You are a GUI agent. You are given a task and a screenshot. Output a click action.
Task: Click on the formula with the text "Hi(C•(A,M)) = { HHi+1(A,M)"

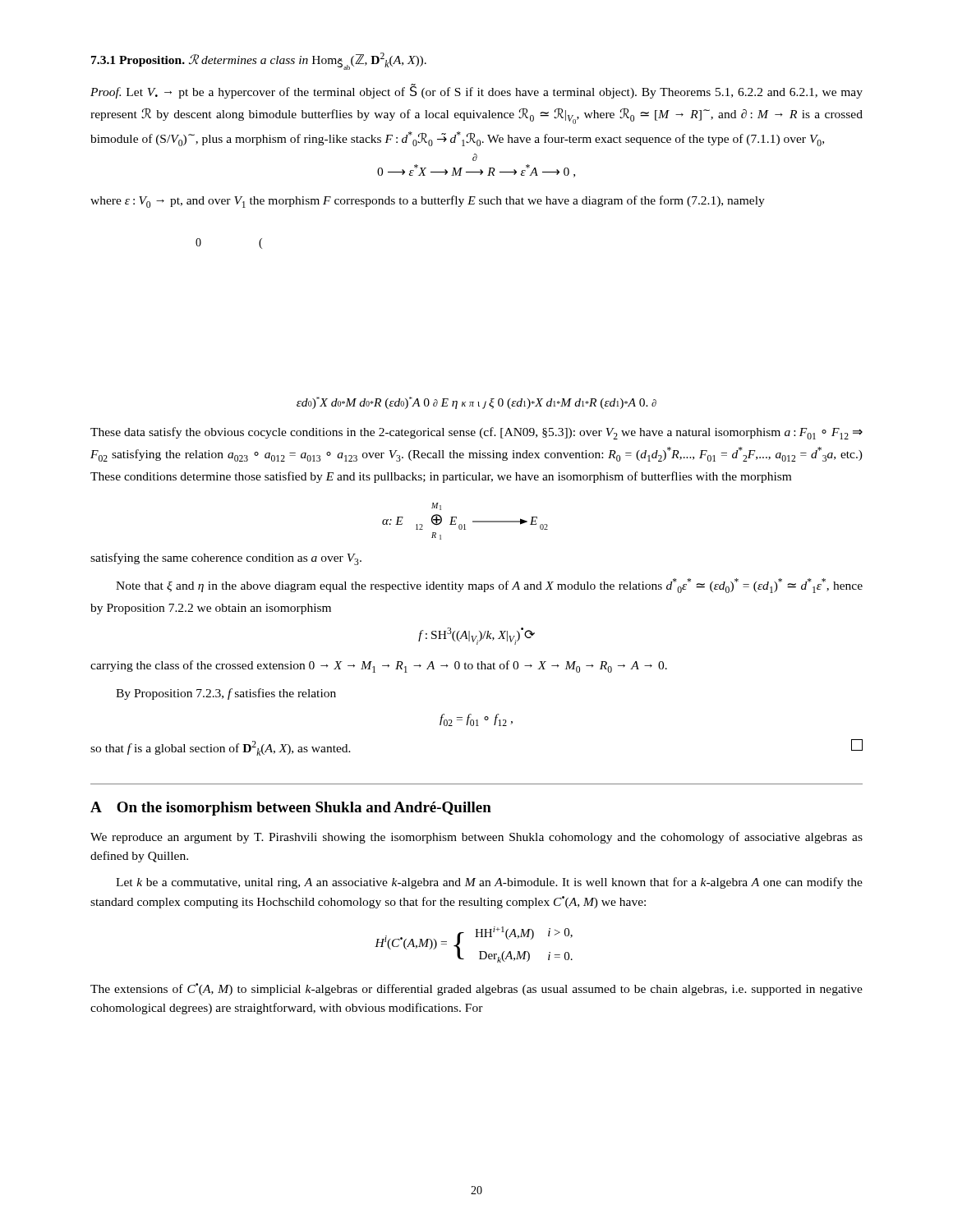point(476,944)
